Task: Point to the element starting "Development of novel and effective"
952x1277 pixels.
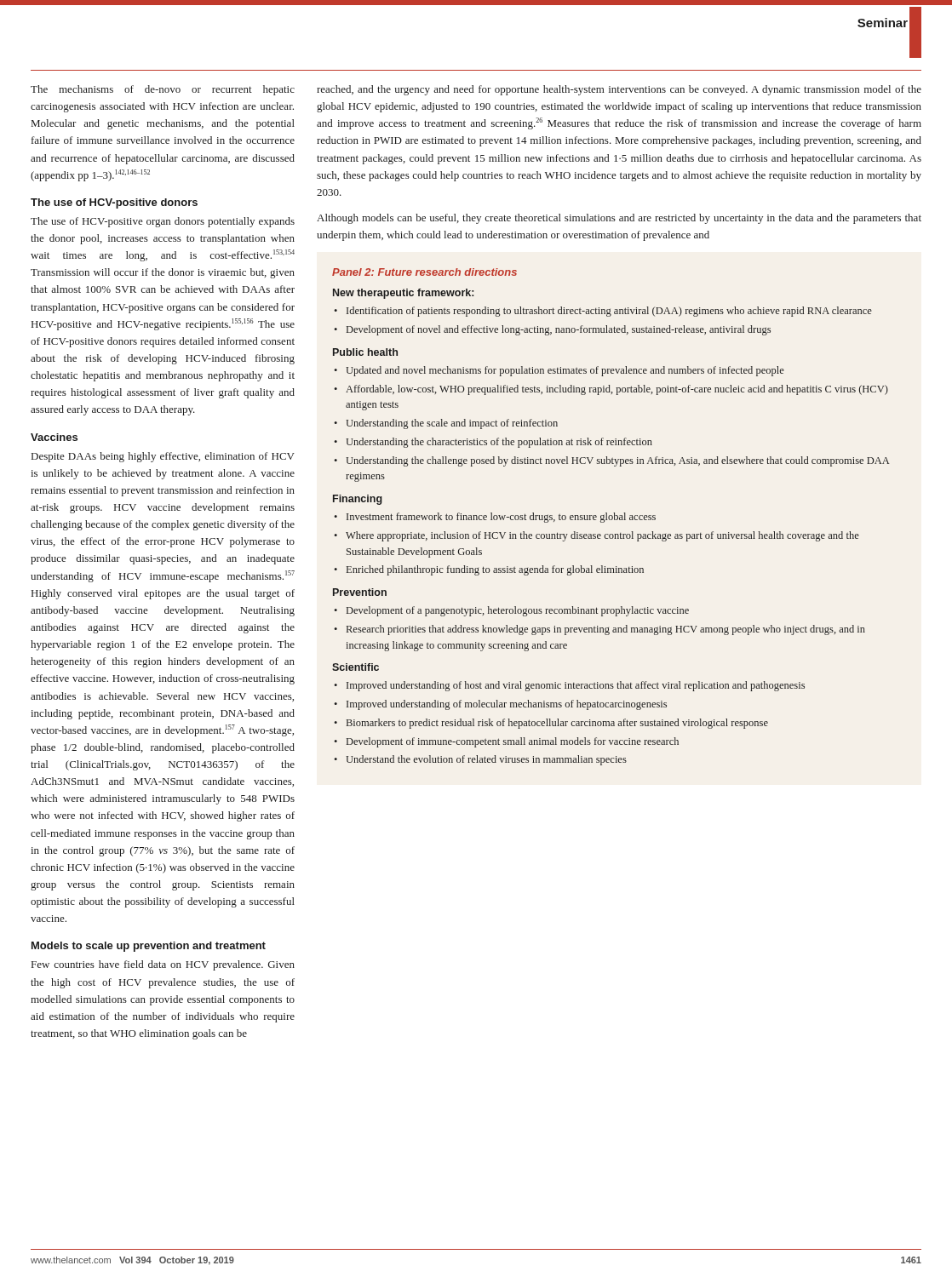Action: [558, 329]
